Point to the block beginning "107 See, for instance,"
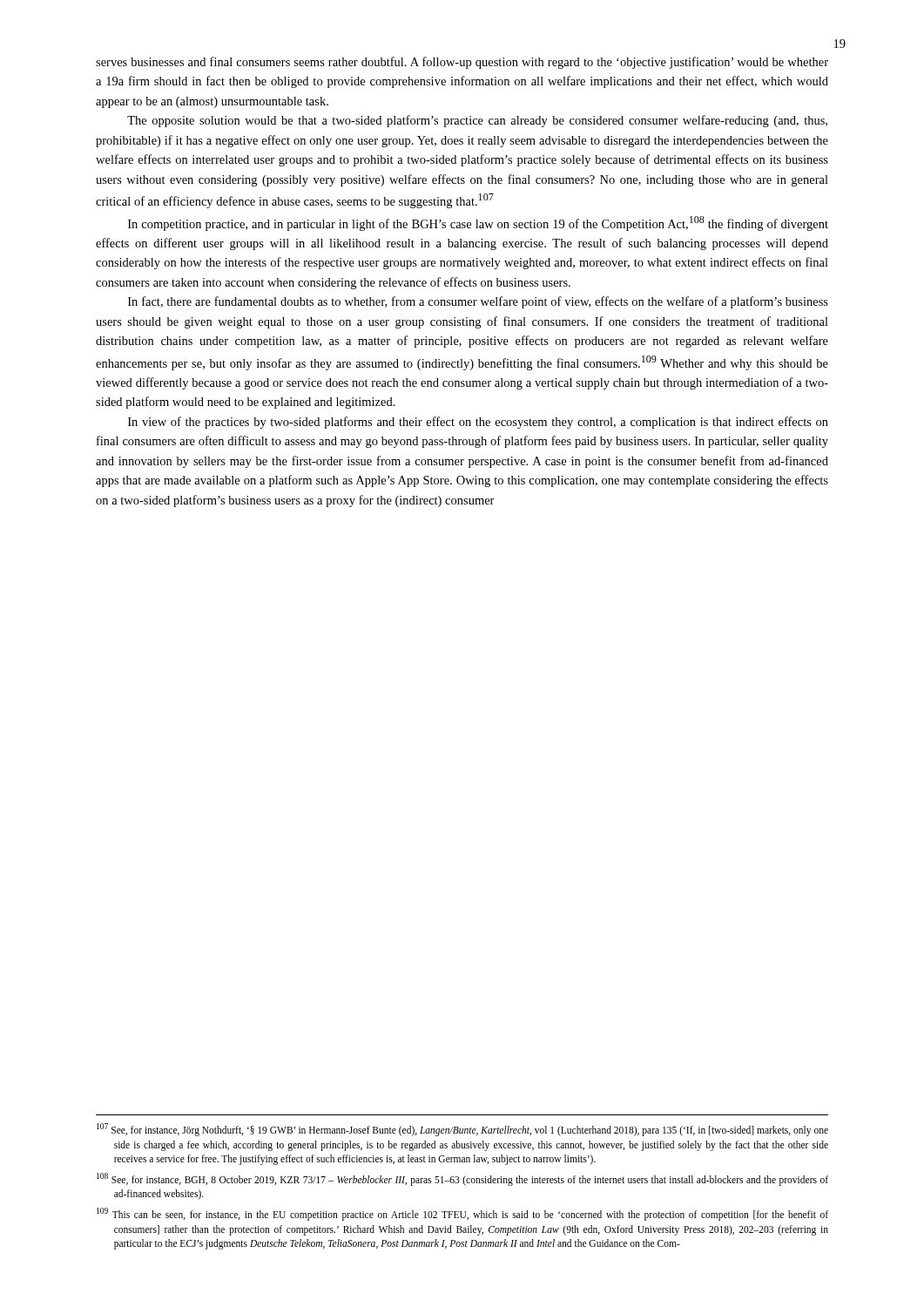The image size is (924, 1307). click(x=462, y=1143)
